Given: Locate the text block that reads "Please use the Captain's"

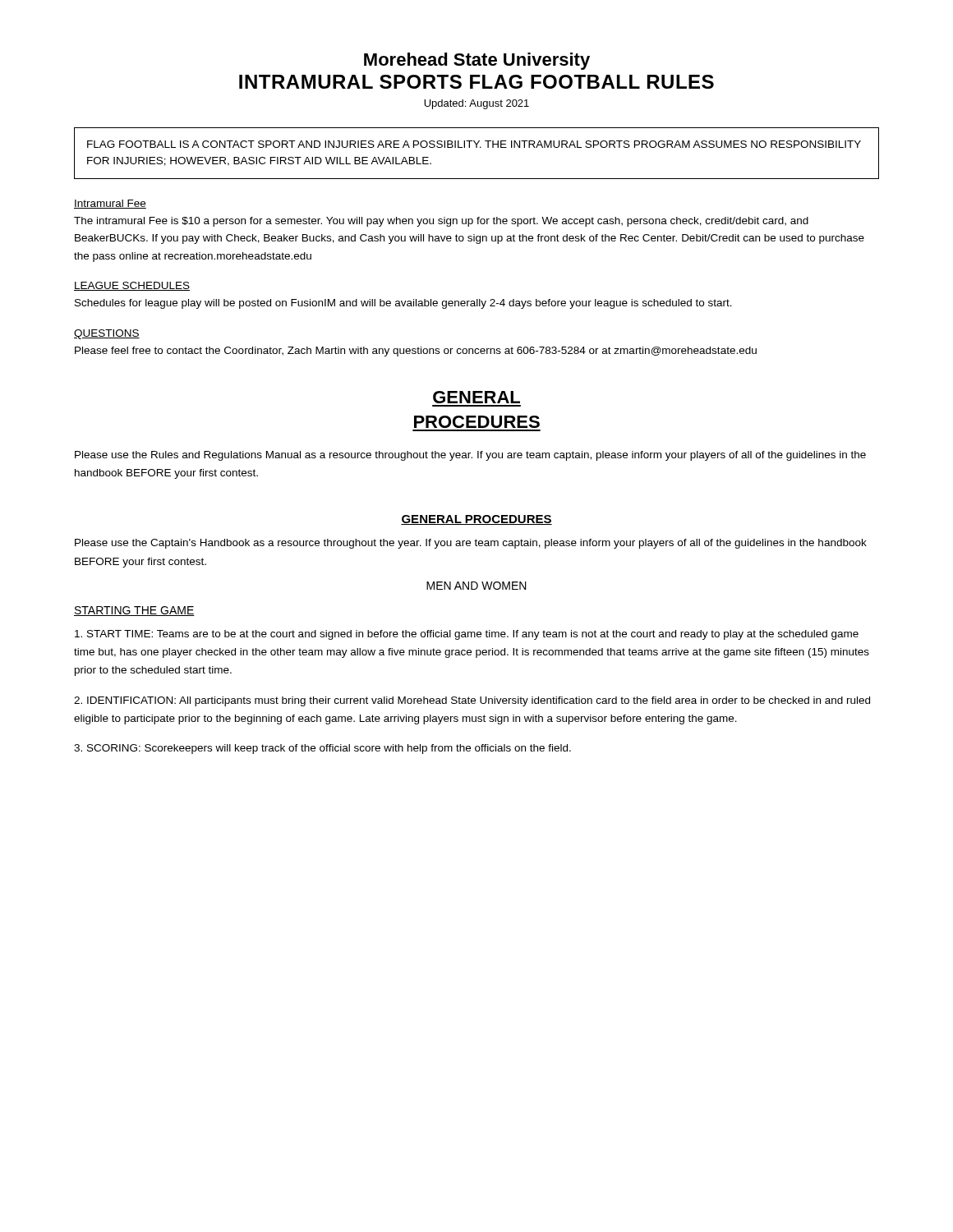Looking at the screenshot, I should [470, 552].
